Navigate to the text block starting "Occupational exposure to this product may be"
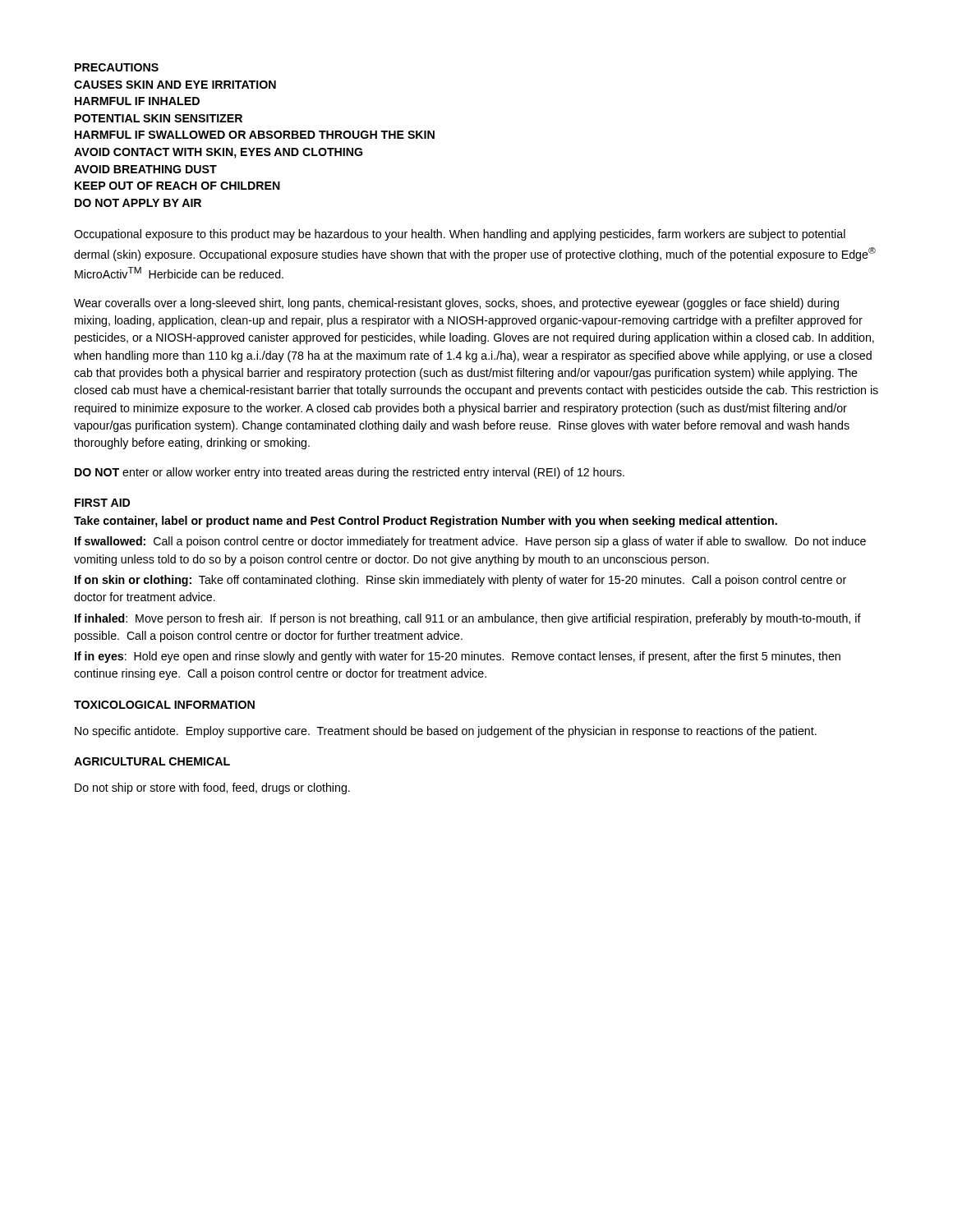953x1232 pixels. 476,255
